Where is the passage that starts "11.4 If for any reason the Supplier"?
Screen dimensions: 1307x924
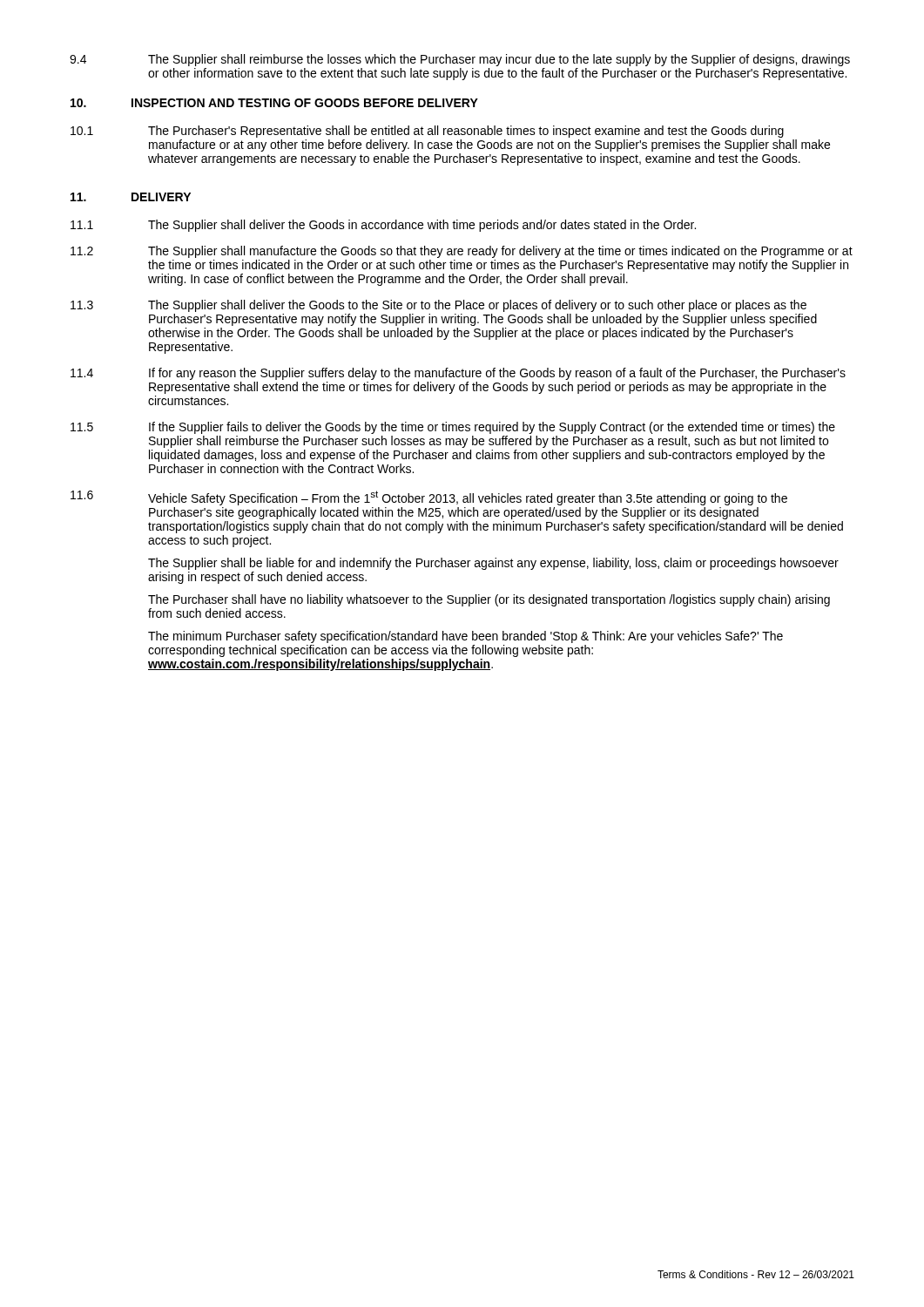(462, 387)
